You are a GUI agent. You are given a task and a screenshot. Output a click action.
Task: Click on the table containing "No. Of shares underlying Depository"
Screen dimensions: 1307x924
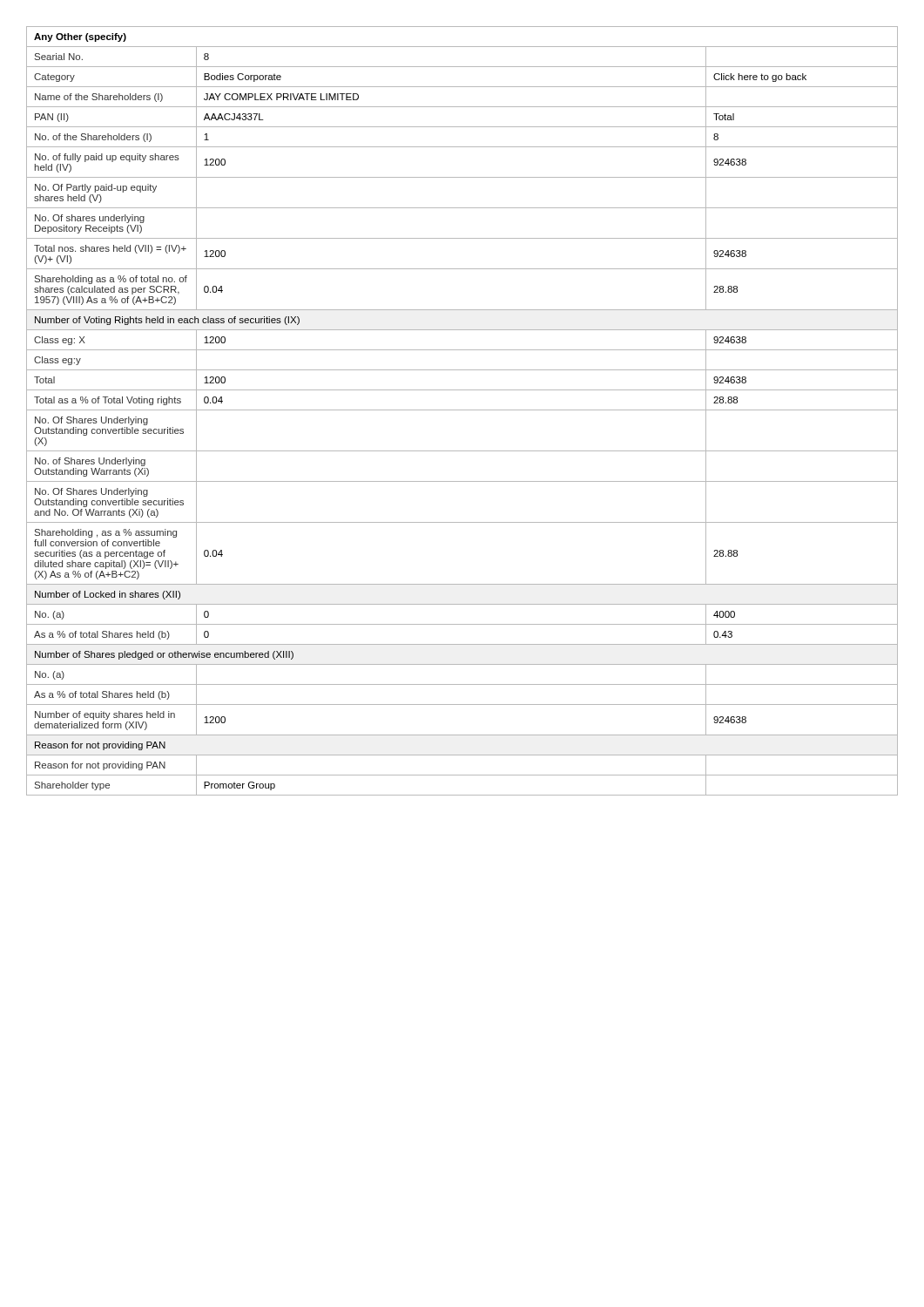pos(462,411)
